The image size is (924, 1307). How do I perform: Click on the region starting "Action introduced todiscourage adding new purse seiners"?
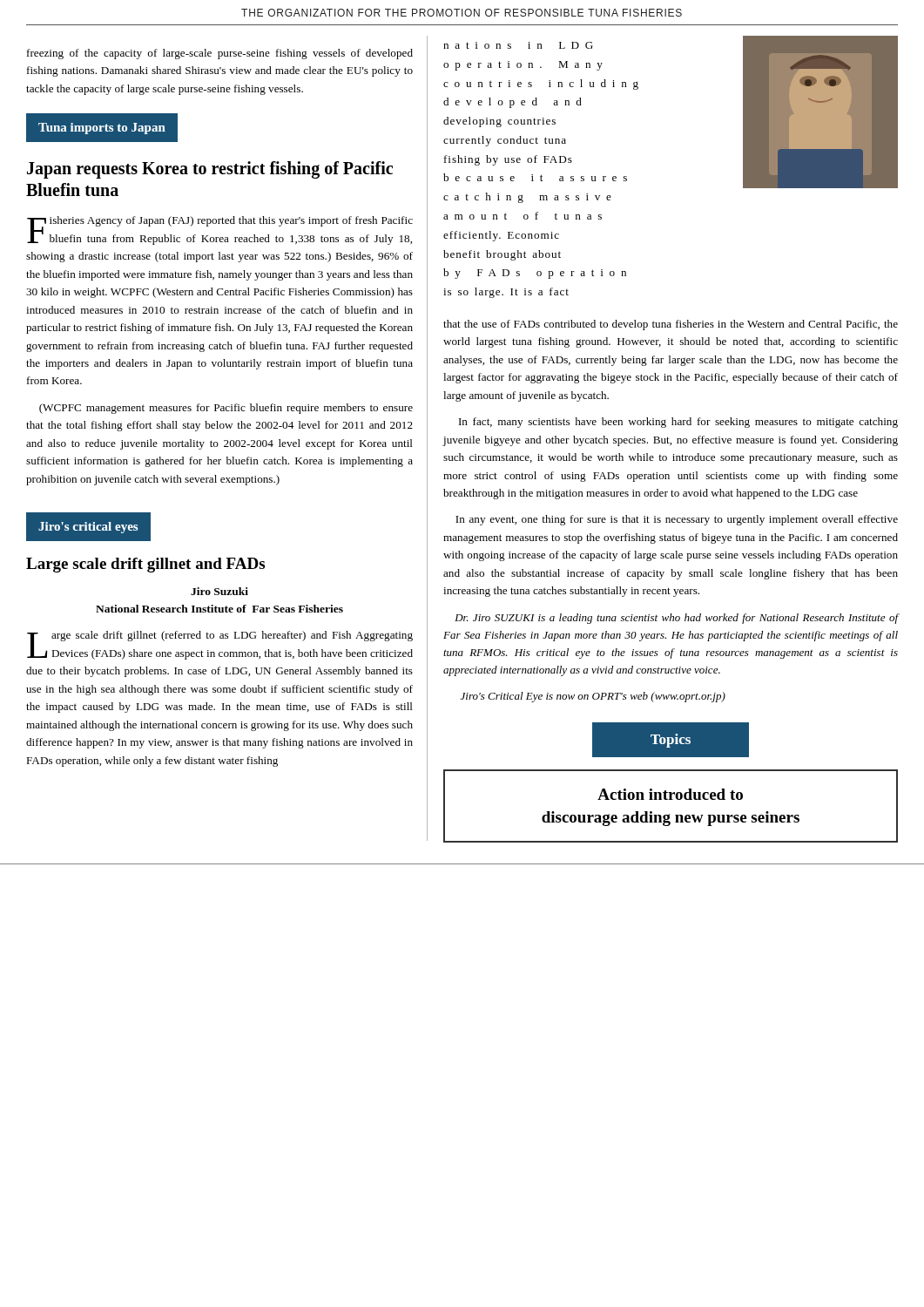point(671,806)
